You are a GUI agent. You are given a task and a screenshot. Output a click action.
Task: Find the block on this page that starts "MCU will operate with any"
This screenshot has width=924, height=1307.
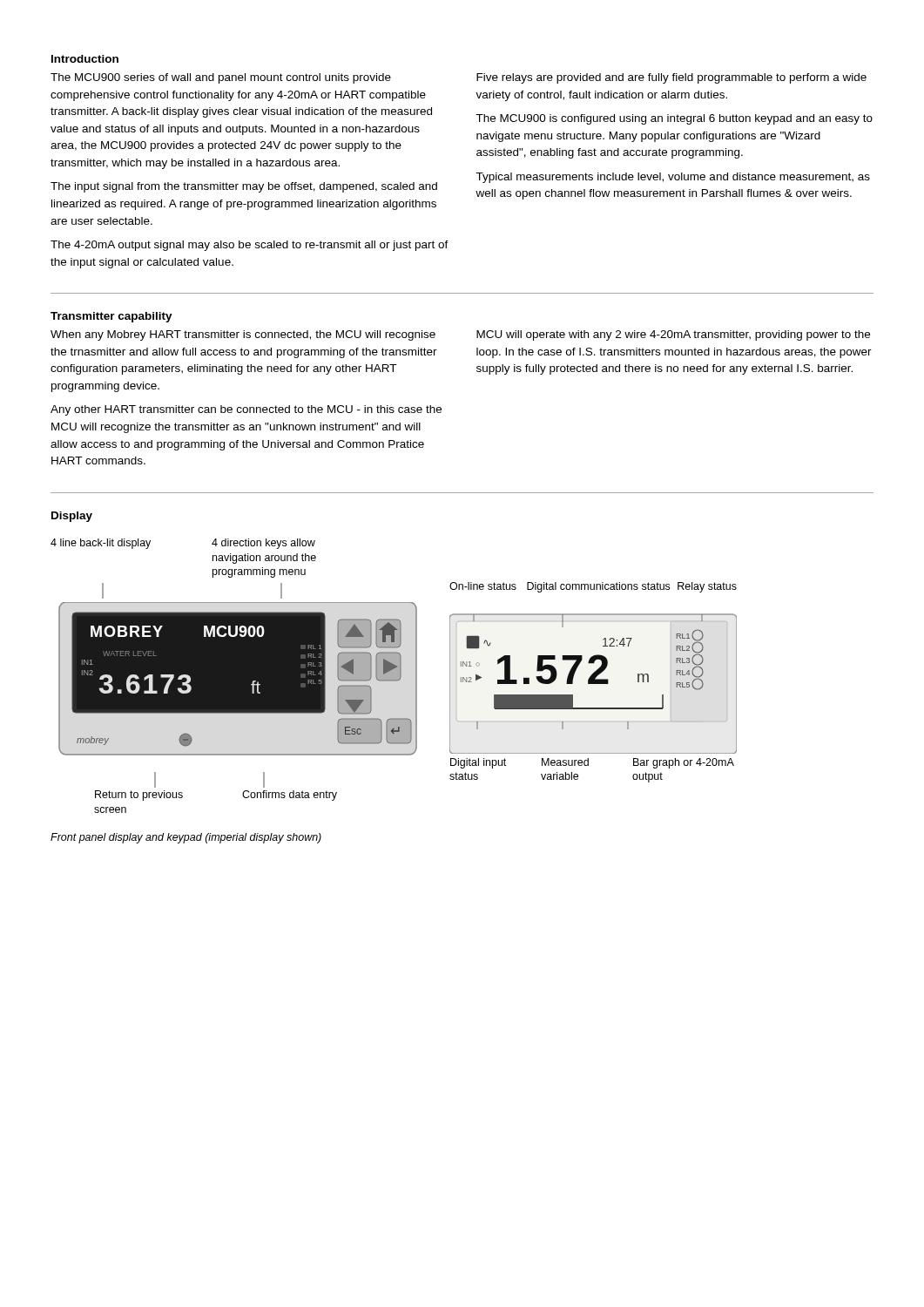coord(675,352)
